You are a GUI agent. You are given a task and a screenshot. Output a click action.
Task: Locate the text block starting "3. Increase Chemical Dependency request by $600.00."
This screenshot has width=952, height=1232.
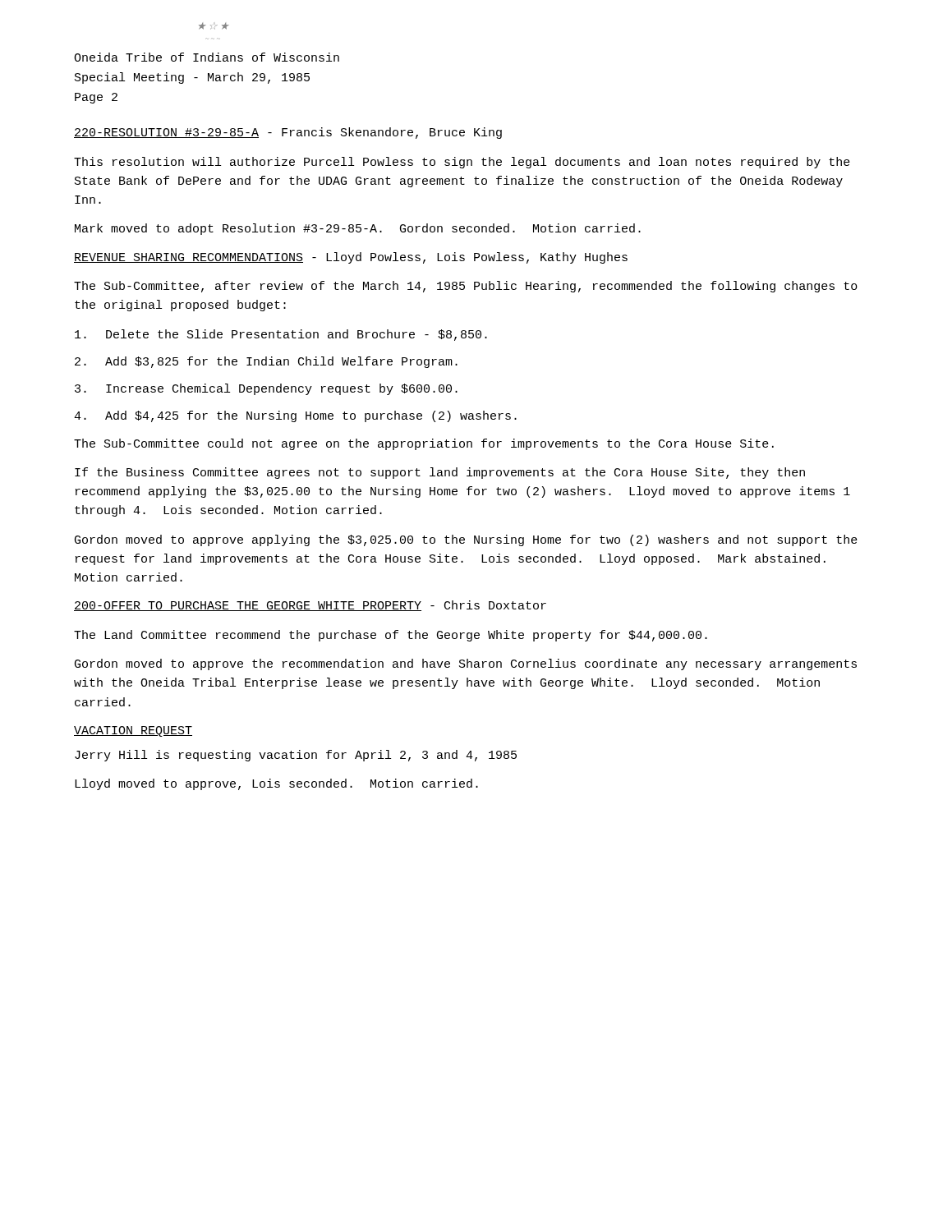pos(266,389)
